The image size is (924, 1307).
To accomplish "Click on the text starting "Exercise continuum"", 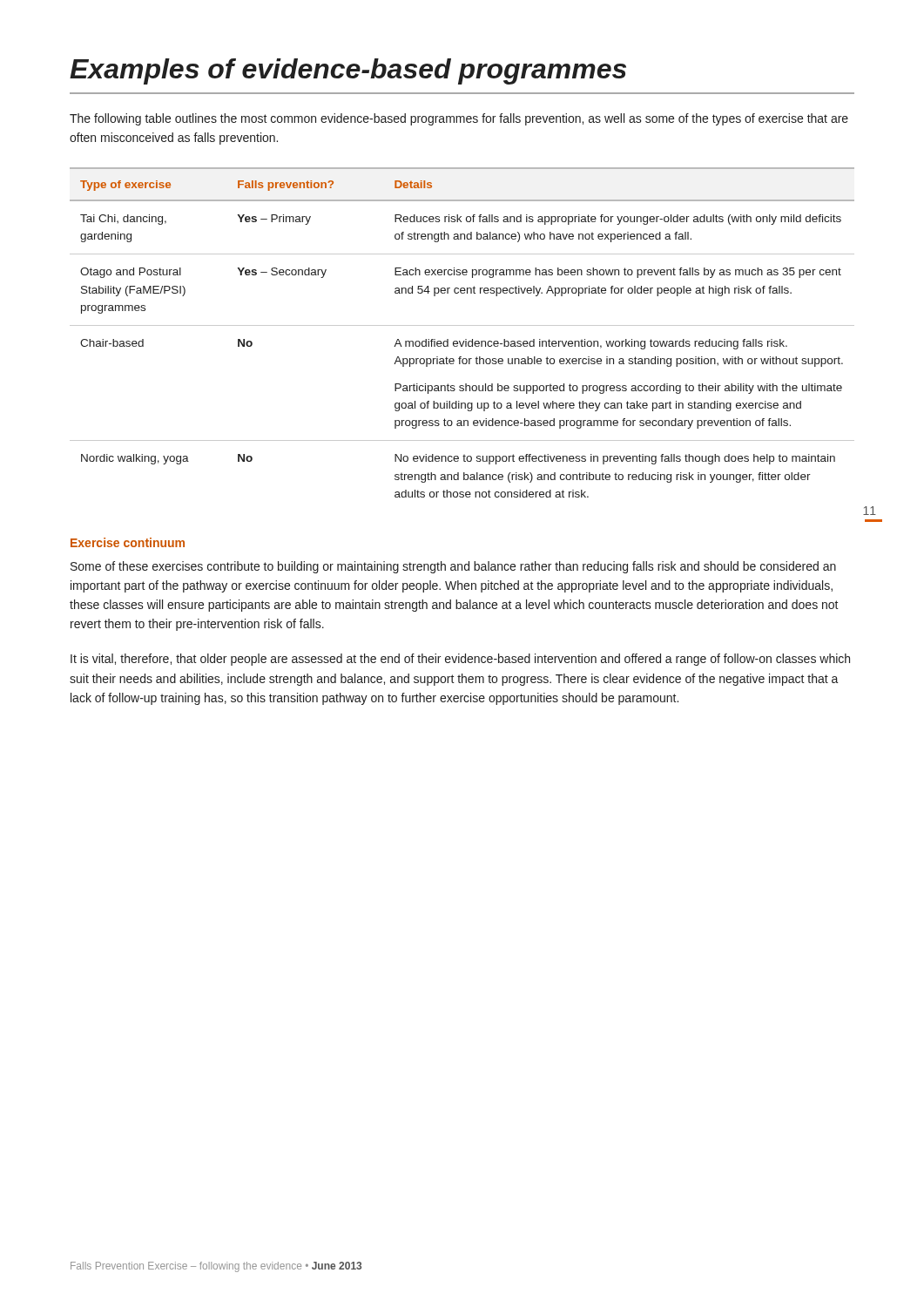I will (128, 543).
